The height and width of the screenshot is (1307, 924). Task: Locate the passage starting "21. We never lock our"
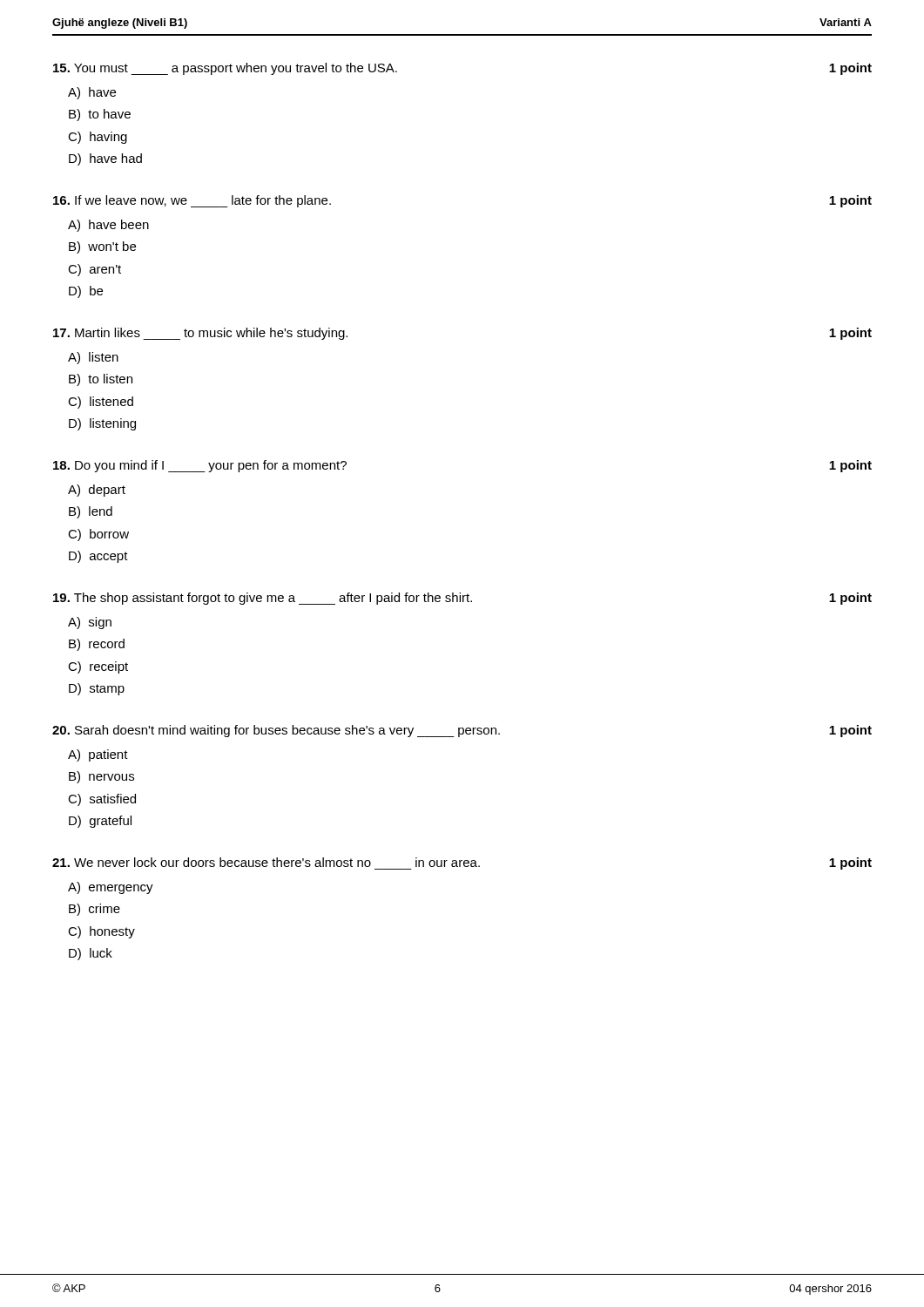click(x=462, y=863)
